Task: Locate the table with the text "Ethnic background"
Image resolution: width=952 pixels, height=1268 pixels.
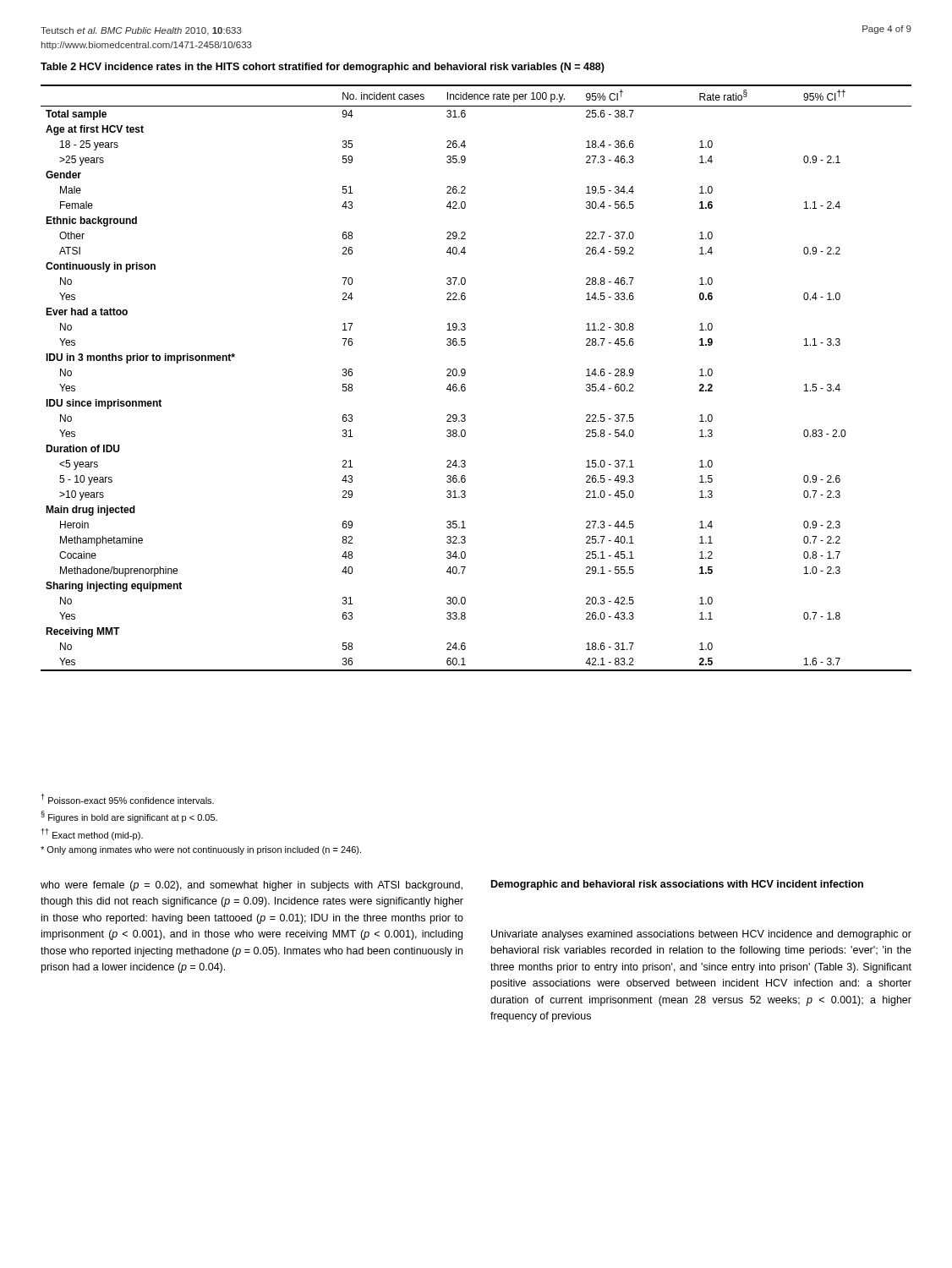Action: pos(476,378)
